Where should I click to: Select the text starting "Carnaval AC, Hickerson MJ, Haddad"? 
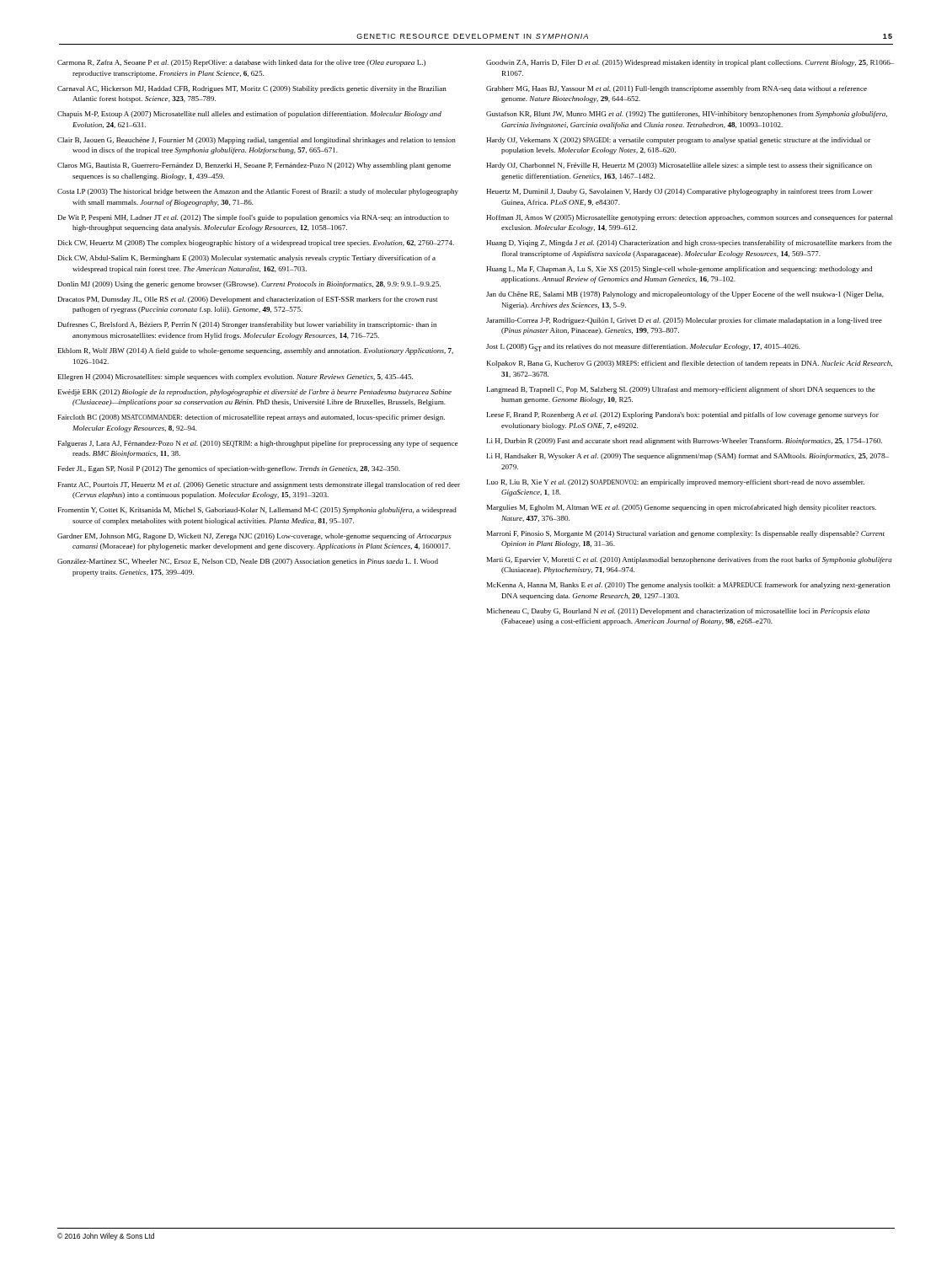pyautogui.click(x=252, y=93)
